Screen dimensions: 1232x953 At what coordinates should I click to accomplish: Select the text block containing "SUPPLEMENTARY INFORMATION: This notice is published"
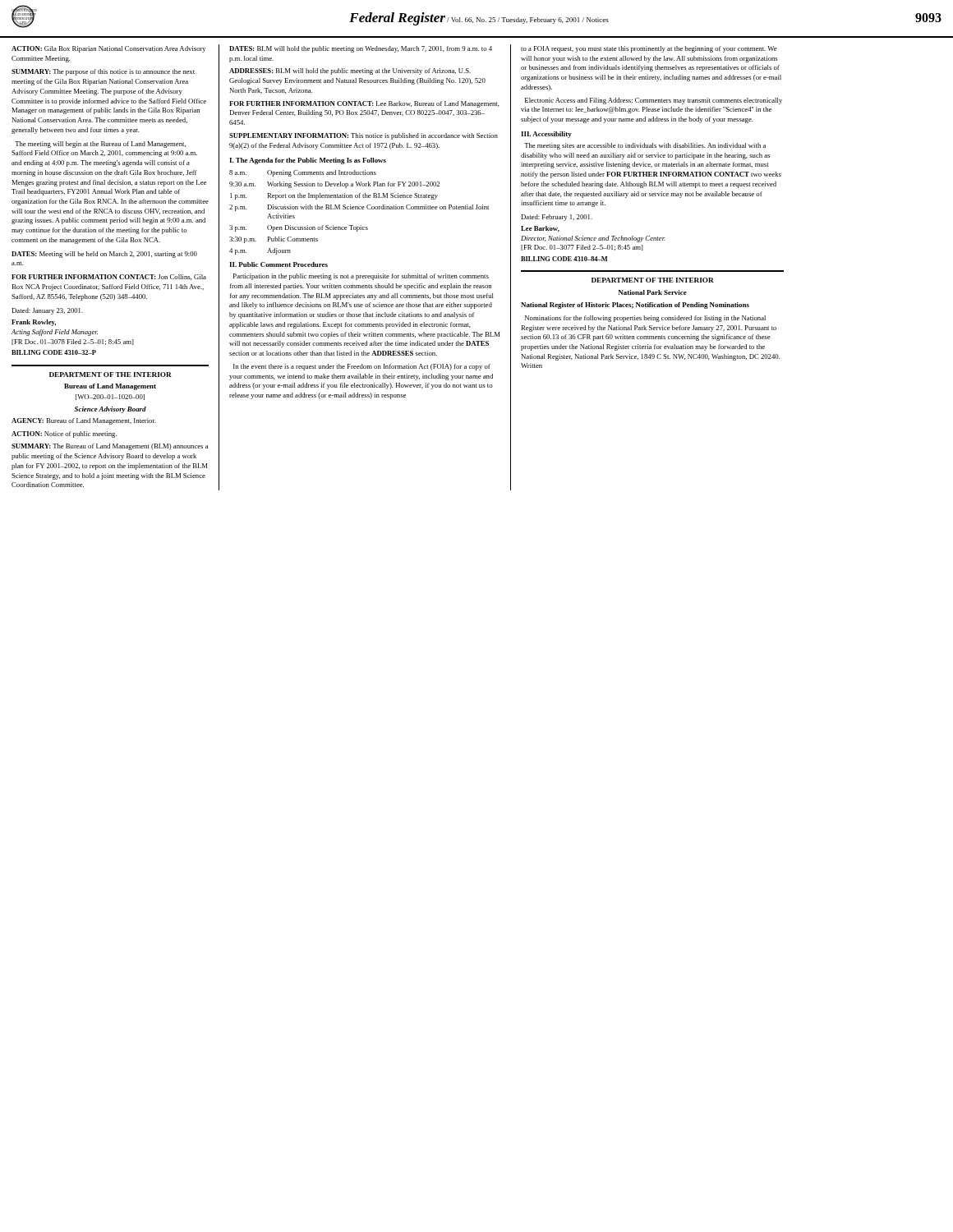click(363, 140)
